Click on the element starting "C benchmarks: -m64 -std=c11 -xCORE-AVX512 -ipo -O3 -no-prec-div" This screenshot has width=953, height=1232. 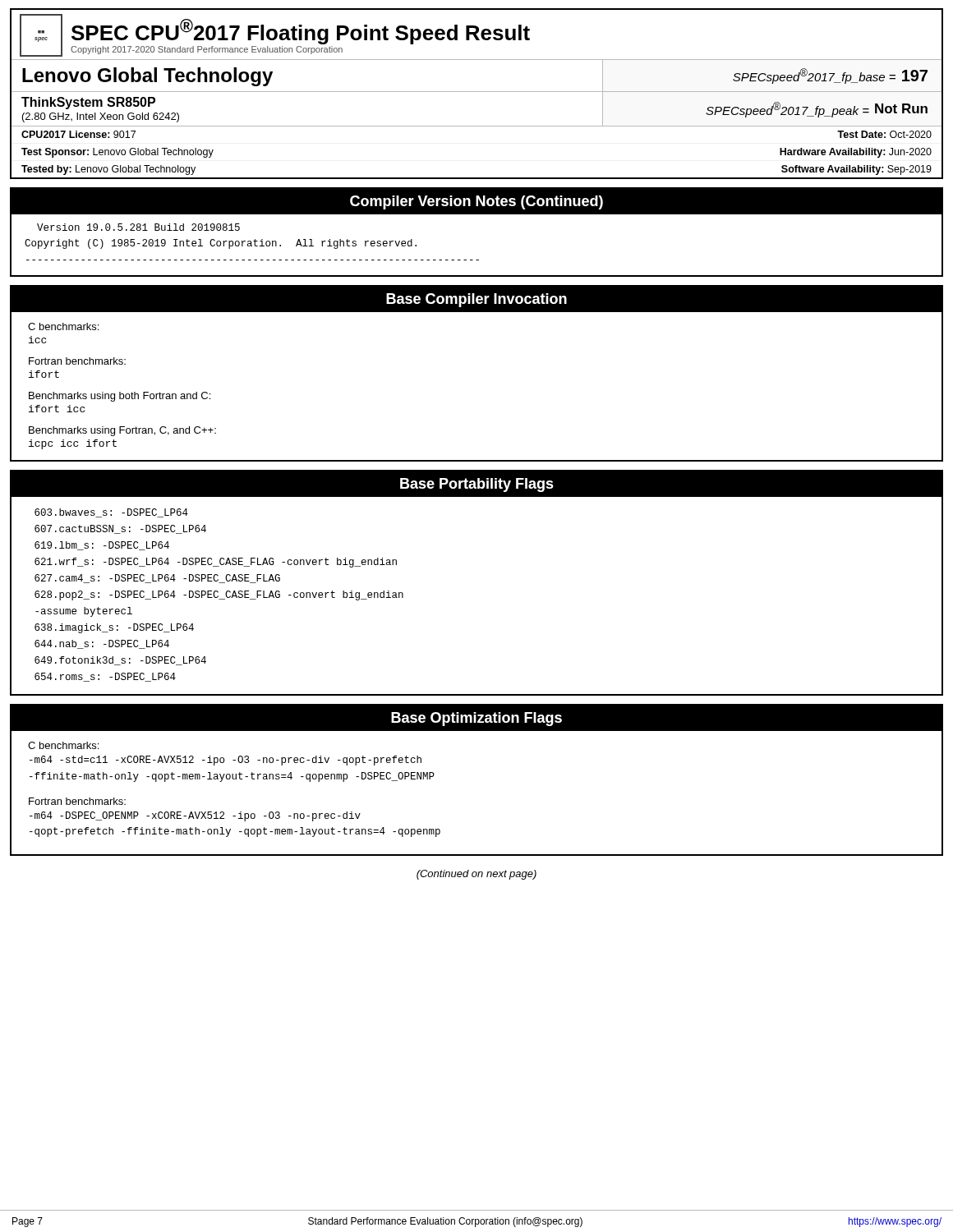pyautogui.click(x=63, y=745)
